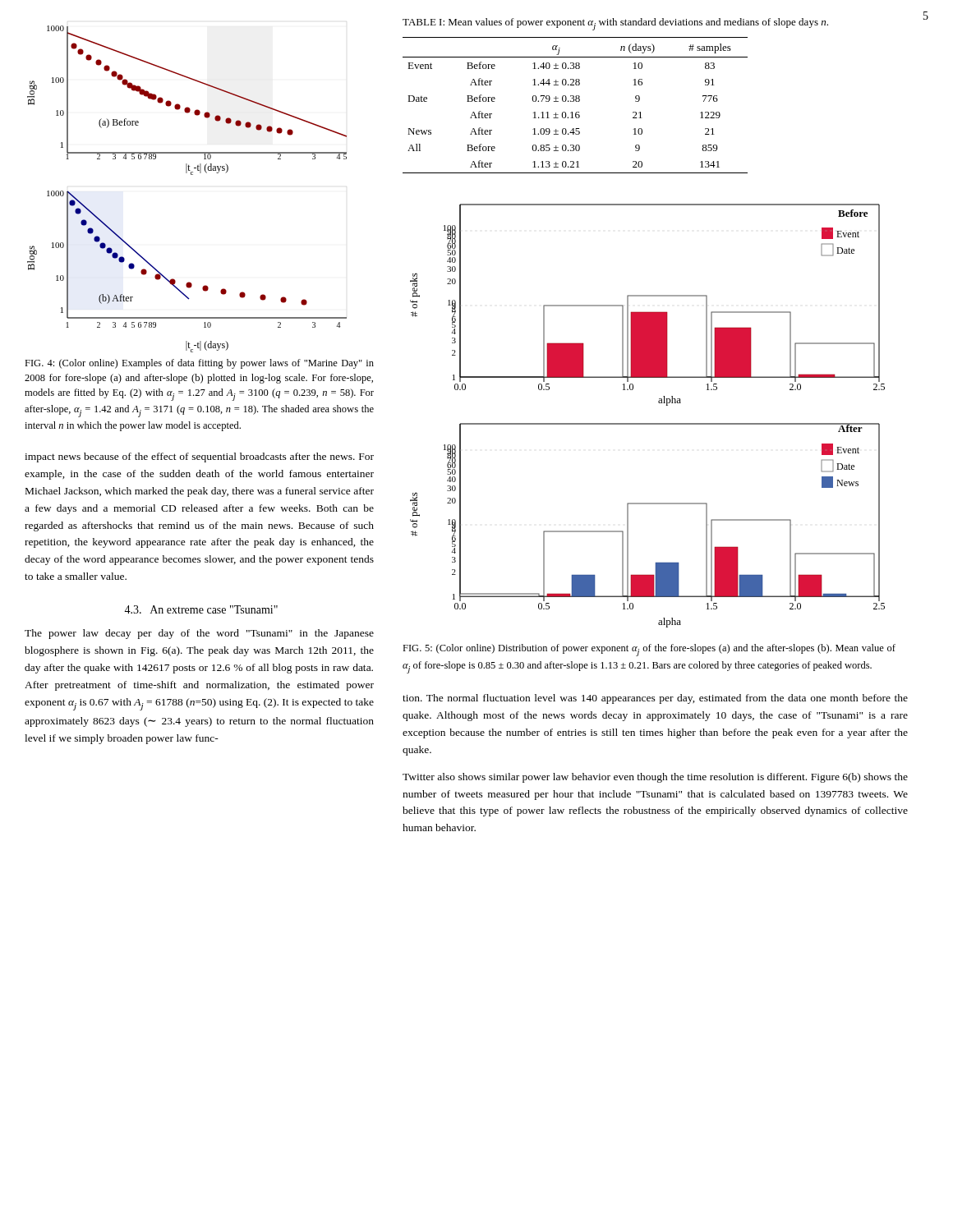Screen dimensions: 1232x953
Task: Select the caption that says "FIG. 5: (Color"
Action: (x=649, y=658)
